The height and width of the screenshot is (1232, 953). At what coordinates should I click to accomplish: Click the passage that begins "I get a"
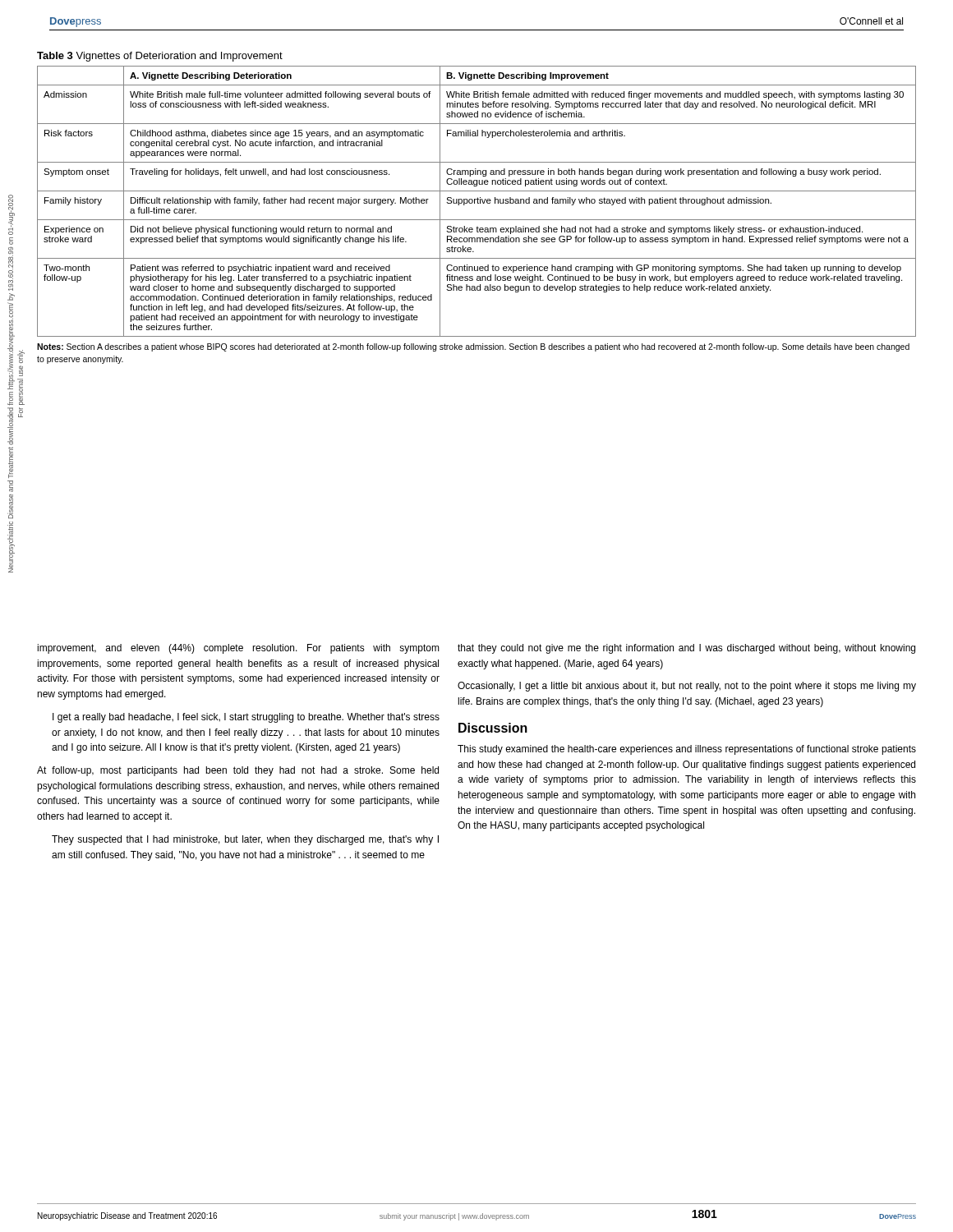246,732
